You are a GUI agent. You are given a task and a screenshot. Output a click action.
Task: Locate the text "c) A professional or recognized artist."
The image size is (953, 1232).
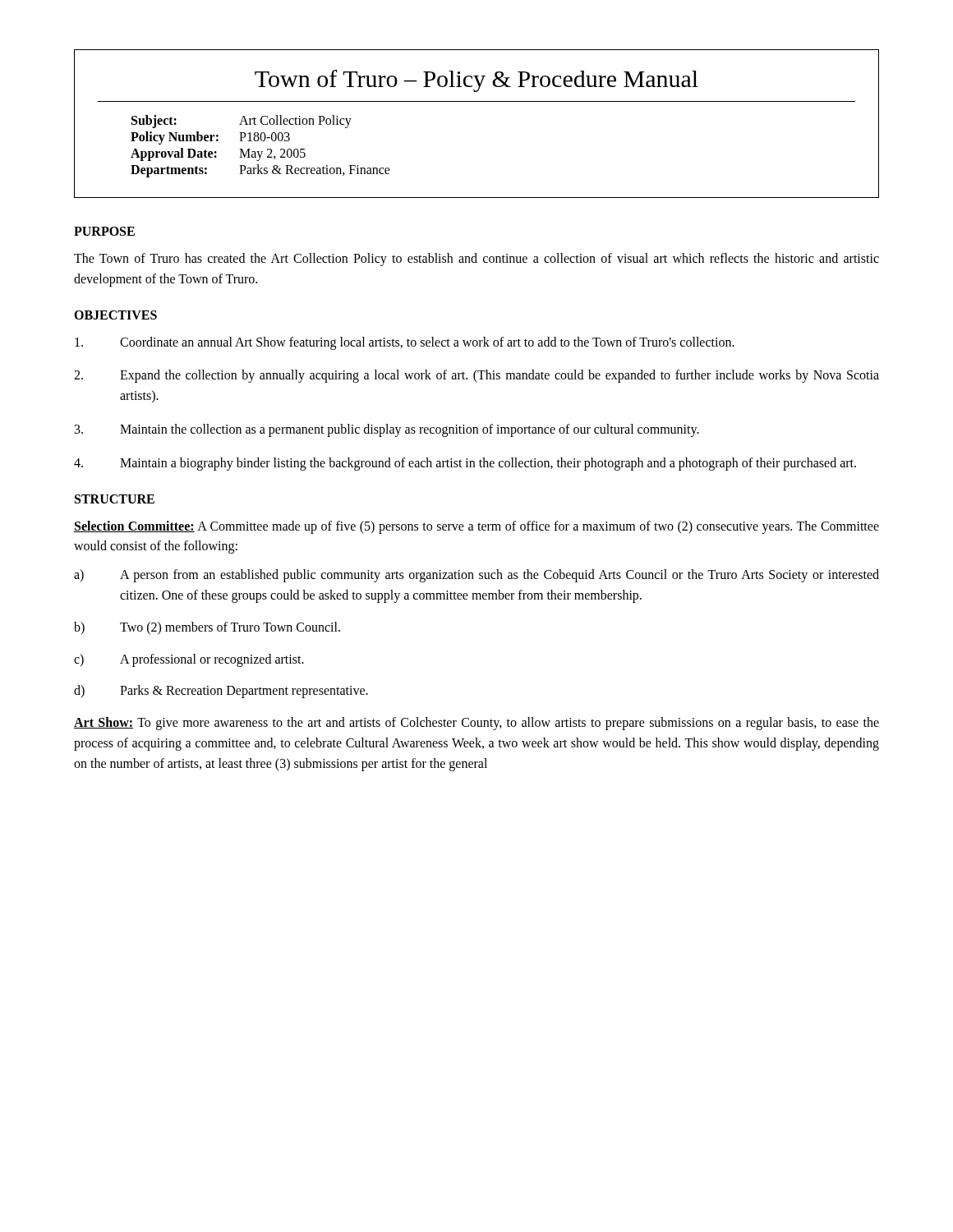tap(189, 660)
